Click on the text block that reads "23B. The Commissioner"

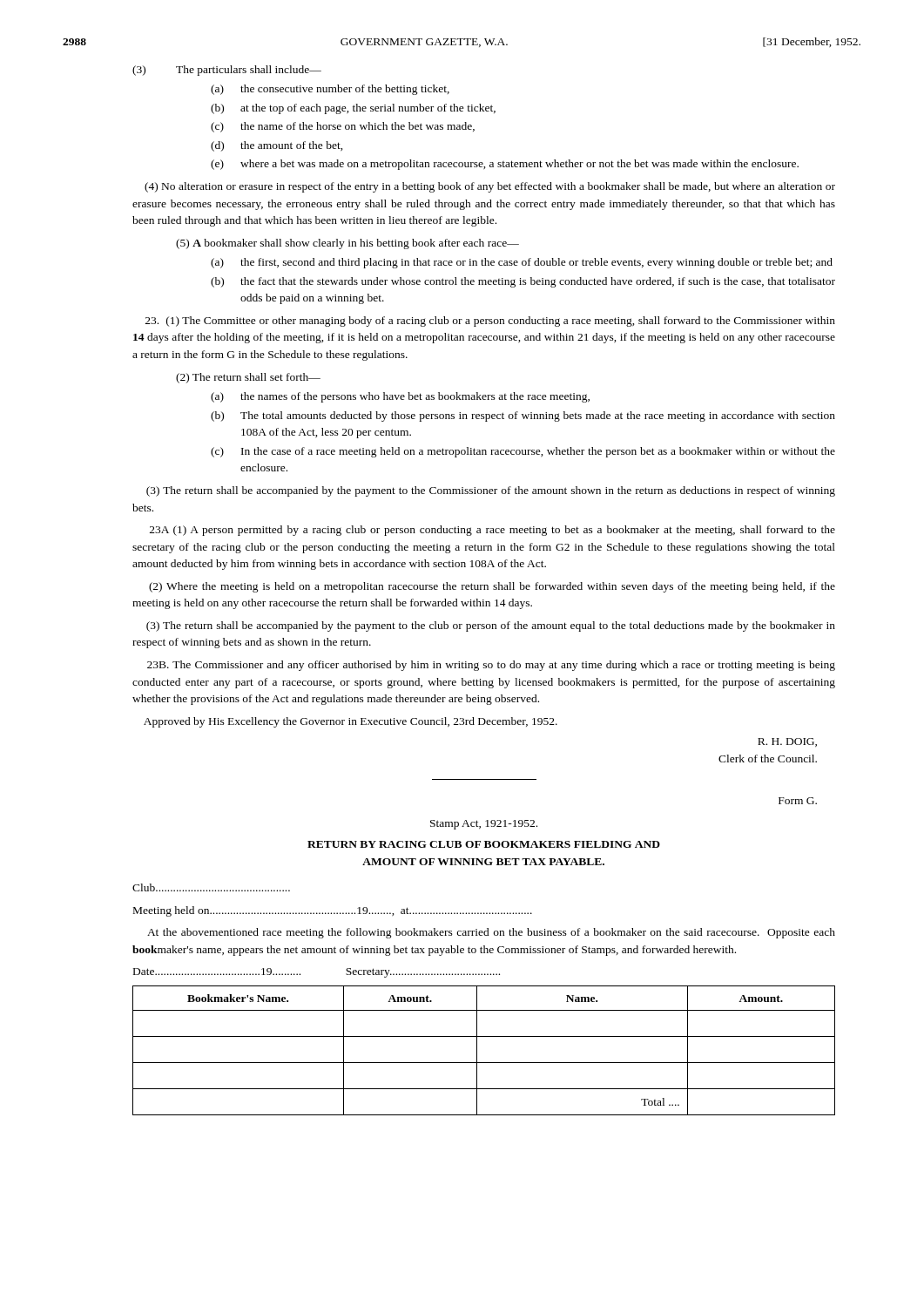(484, 681)
